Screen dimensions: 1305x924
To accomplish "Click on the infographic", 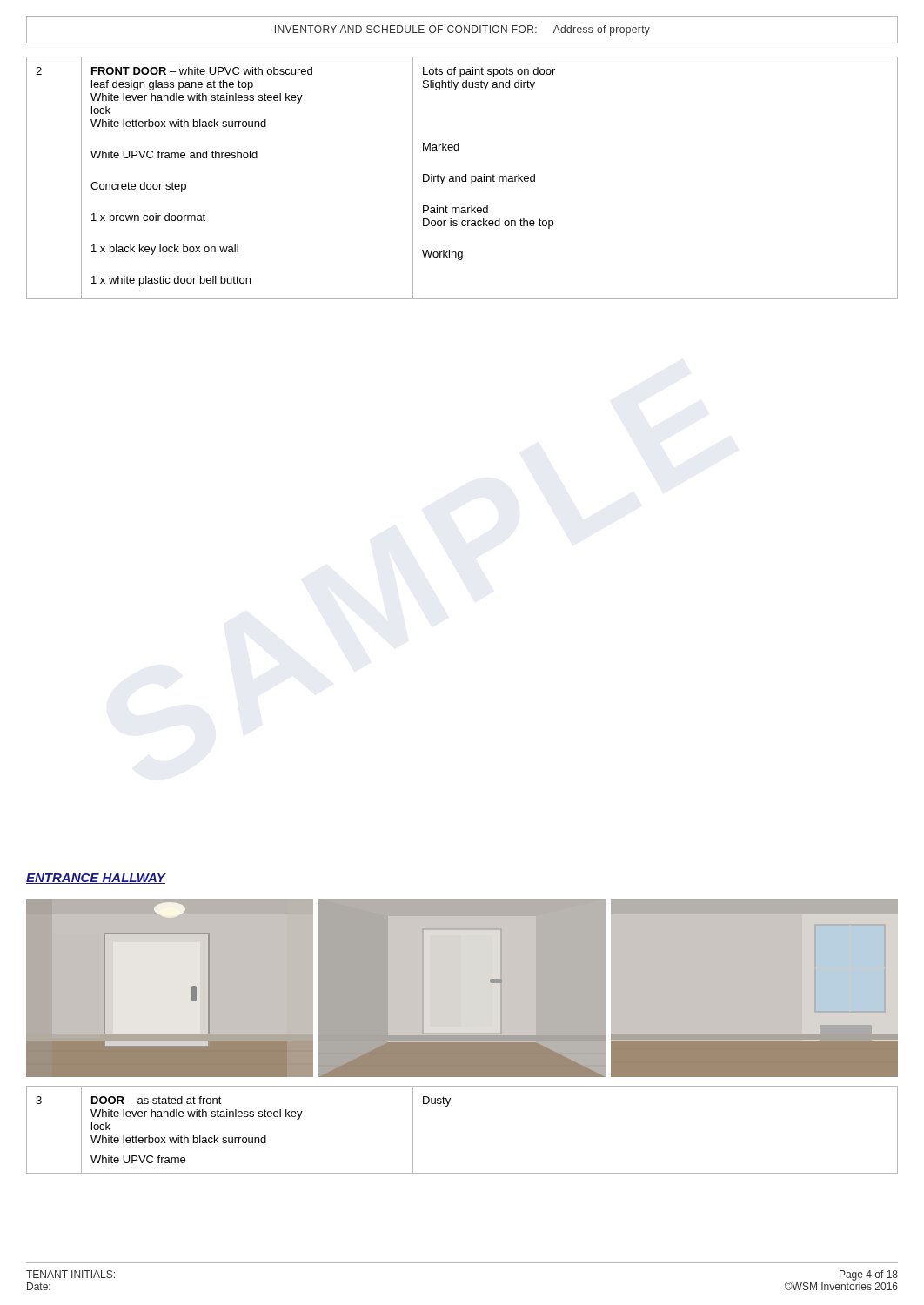I will click(426, 544).
